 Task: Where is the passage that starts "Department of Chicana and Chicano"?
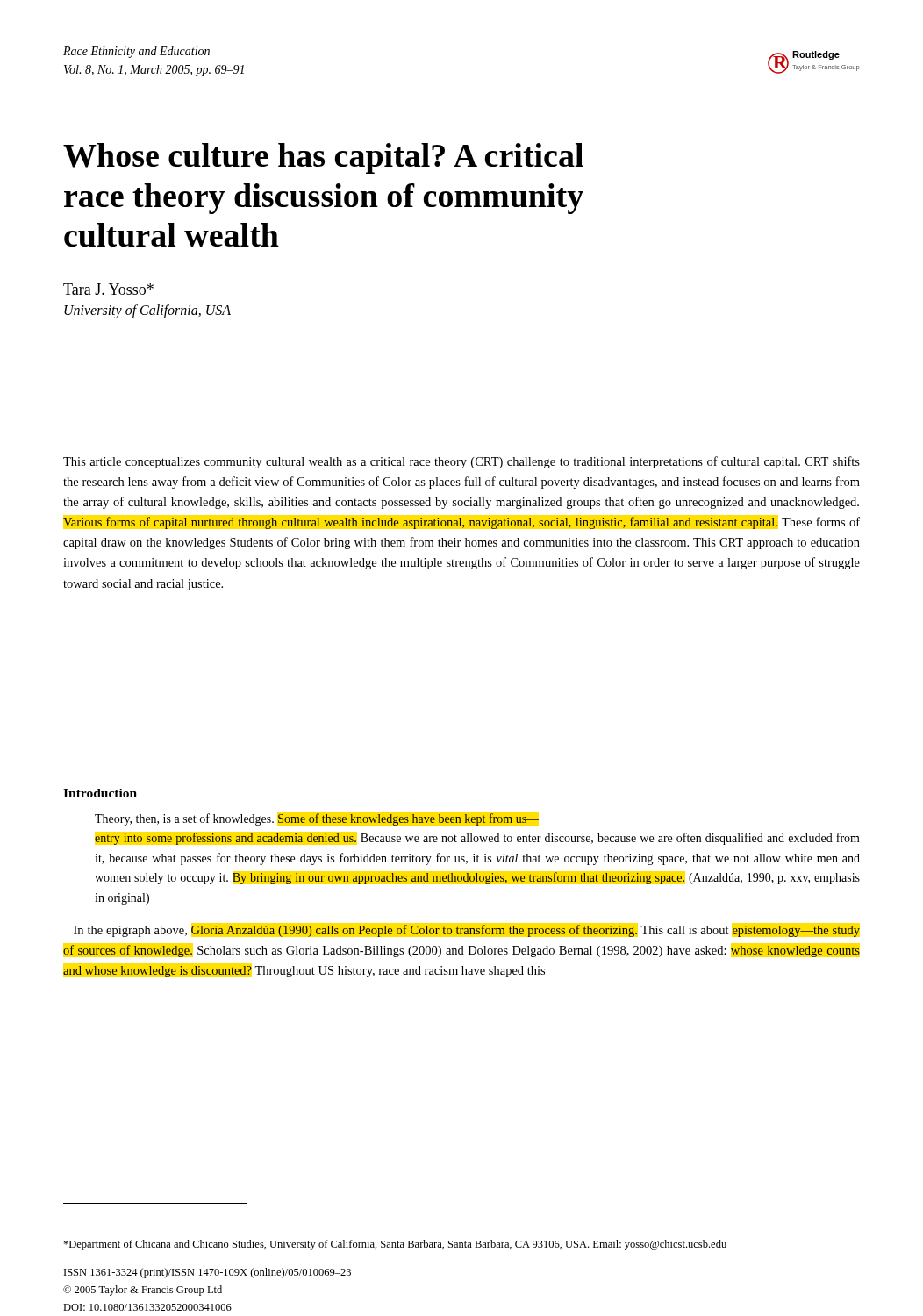point(462,1244)
